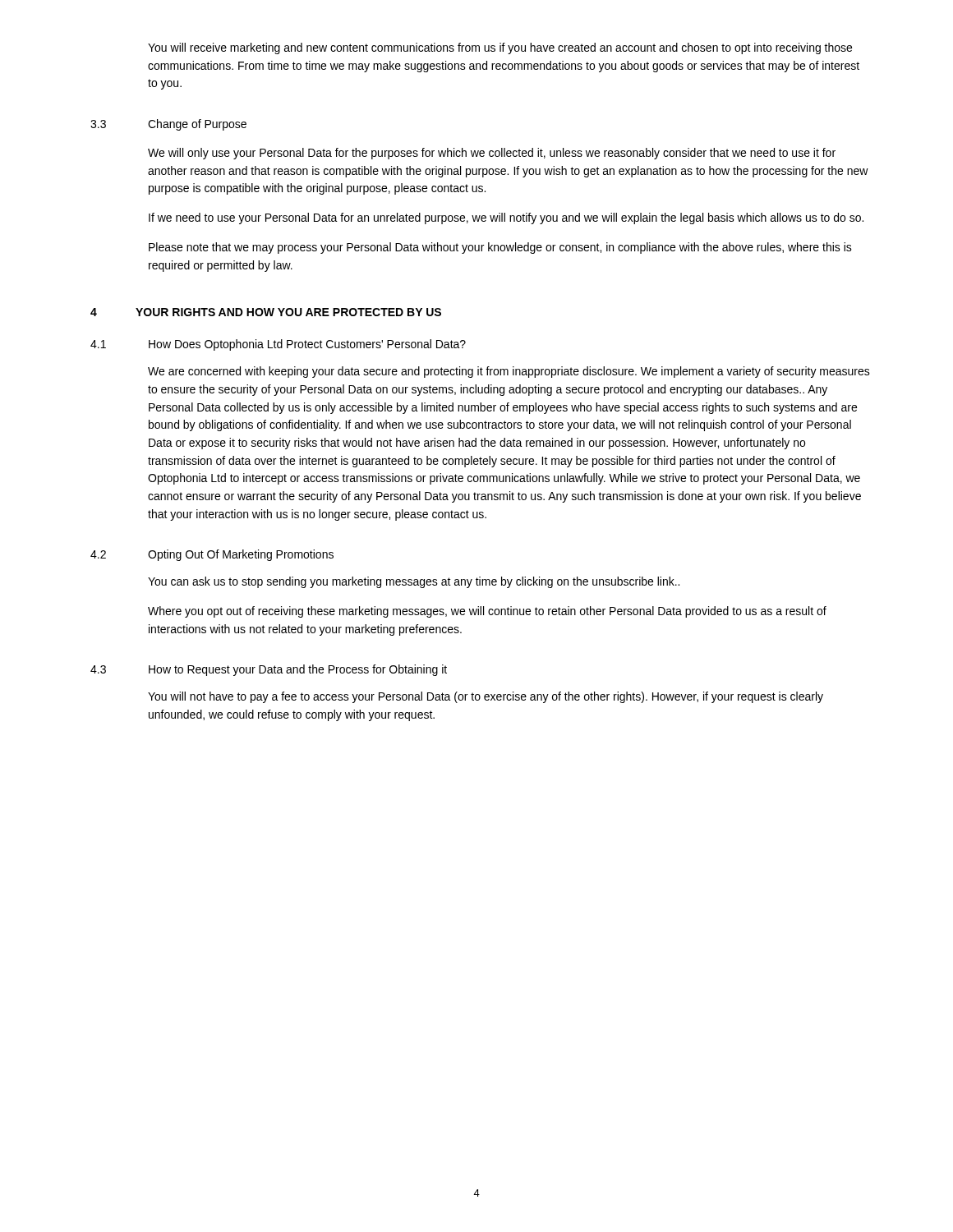Locate the section header that says "4.1 How Does Optophonia Ltd Protect Customers'"
Image resolution: width=953 pixels, height=1232 pixels.
click(x=278, y=345)
